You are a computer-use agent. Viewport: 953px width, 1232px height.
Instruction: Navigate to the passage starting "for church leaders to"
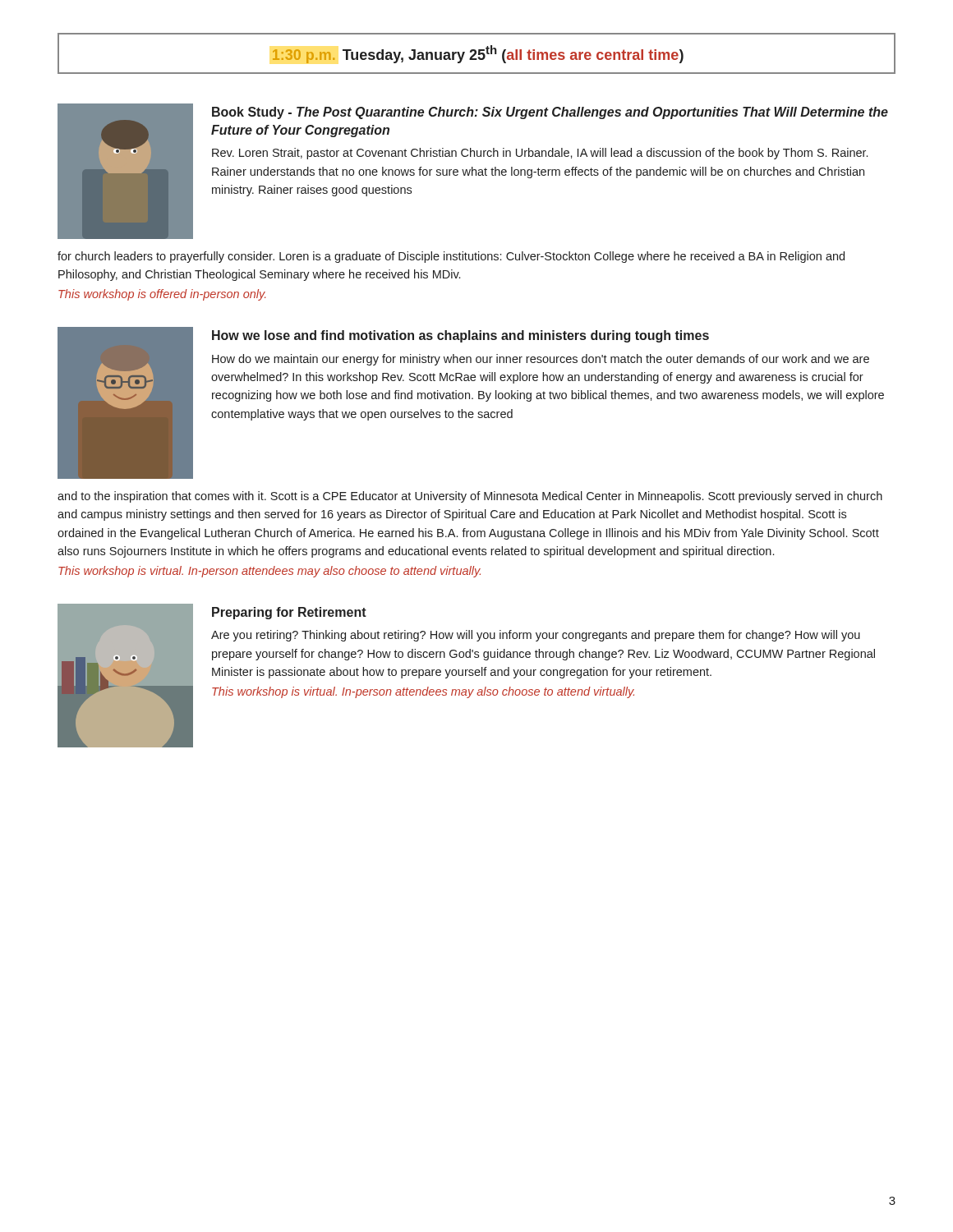coord(451,265)
